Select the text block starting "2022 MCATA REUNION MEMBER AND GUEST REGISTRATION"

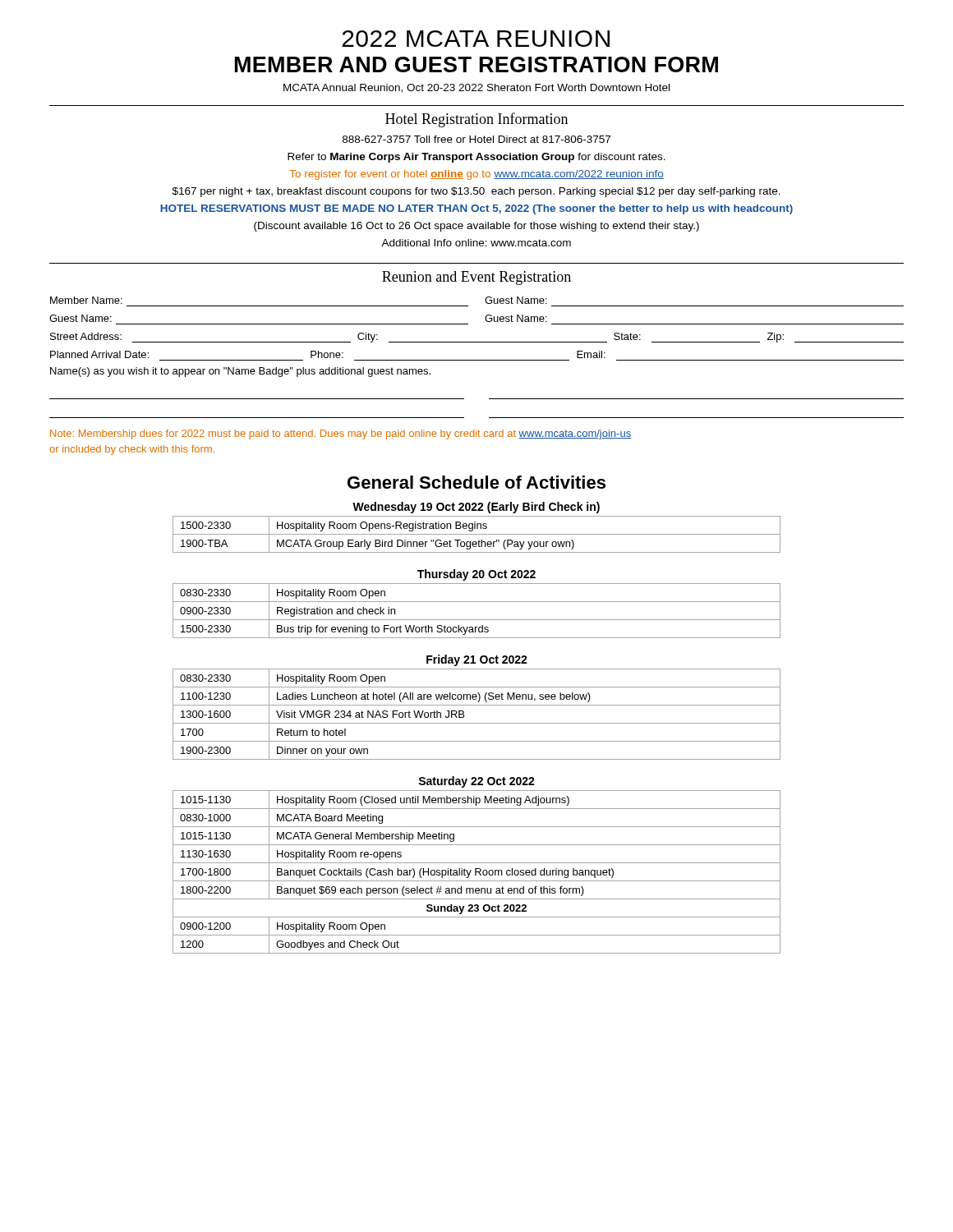click(476, 51)
